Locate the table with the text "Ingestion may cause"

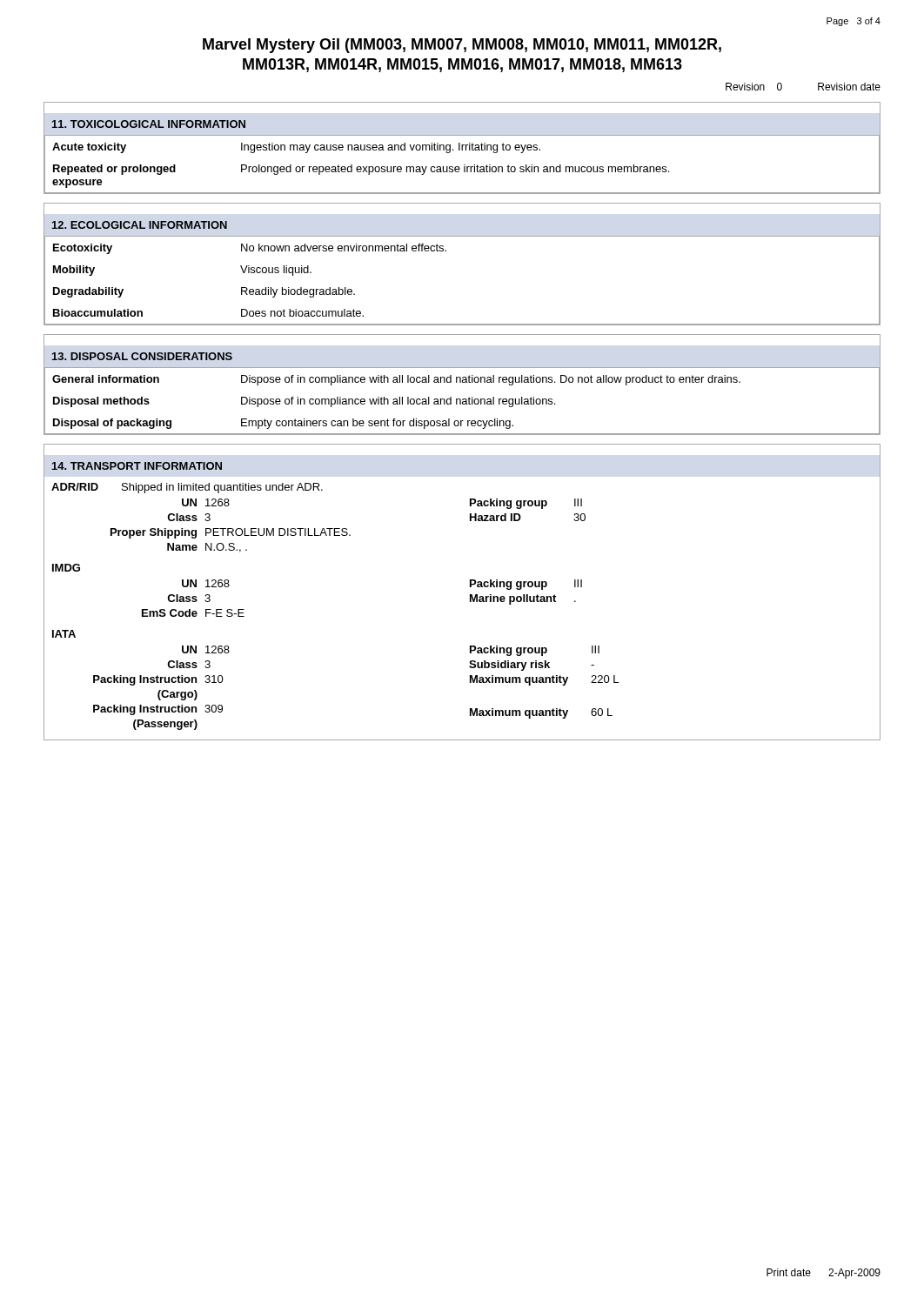(462, 164)
